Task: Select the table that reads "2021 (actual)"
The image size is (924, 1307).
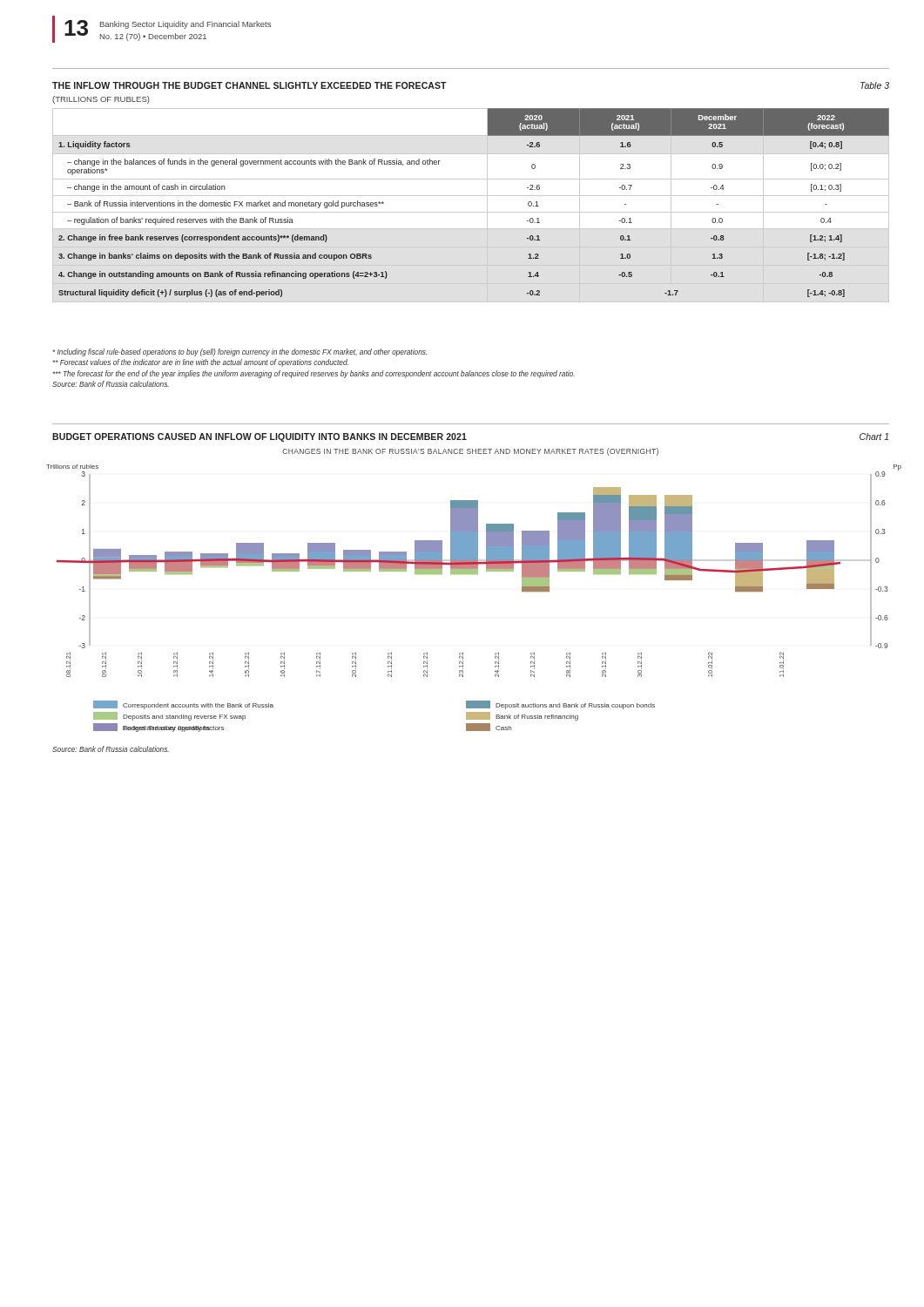Action: point(471,205)
